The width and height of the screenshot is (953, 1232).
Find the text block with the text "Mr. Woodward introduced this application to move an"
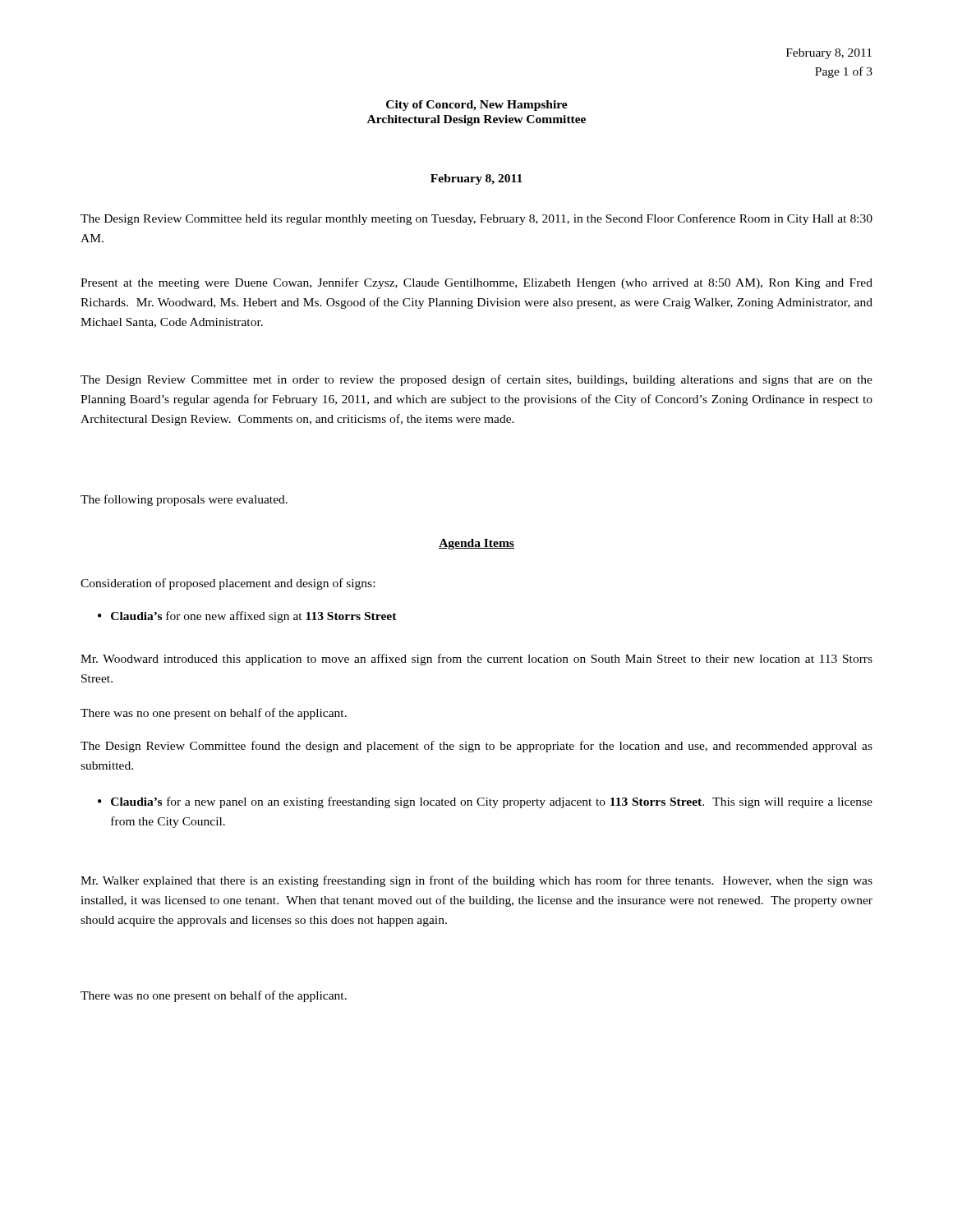pyautogui.click(x=476, y=668)
